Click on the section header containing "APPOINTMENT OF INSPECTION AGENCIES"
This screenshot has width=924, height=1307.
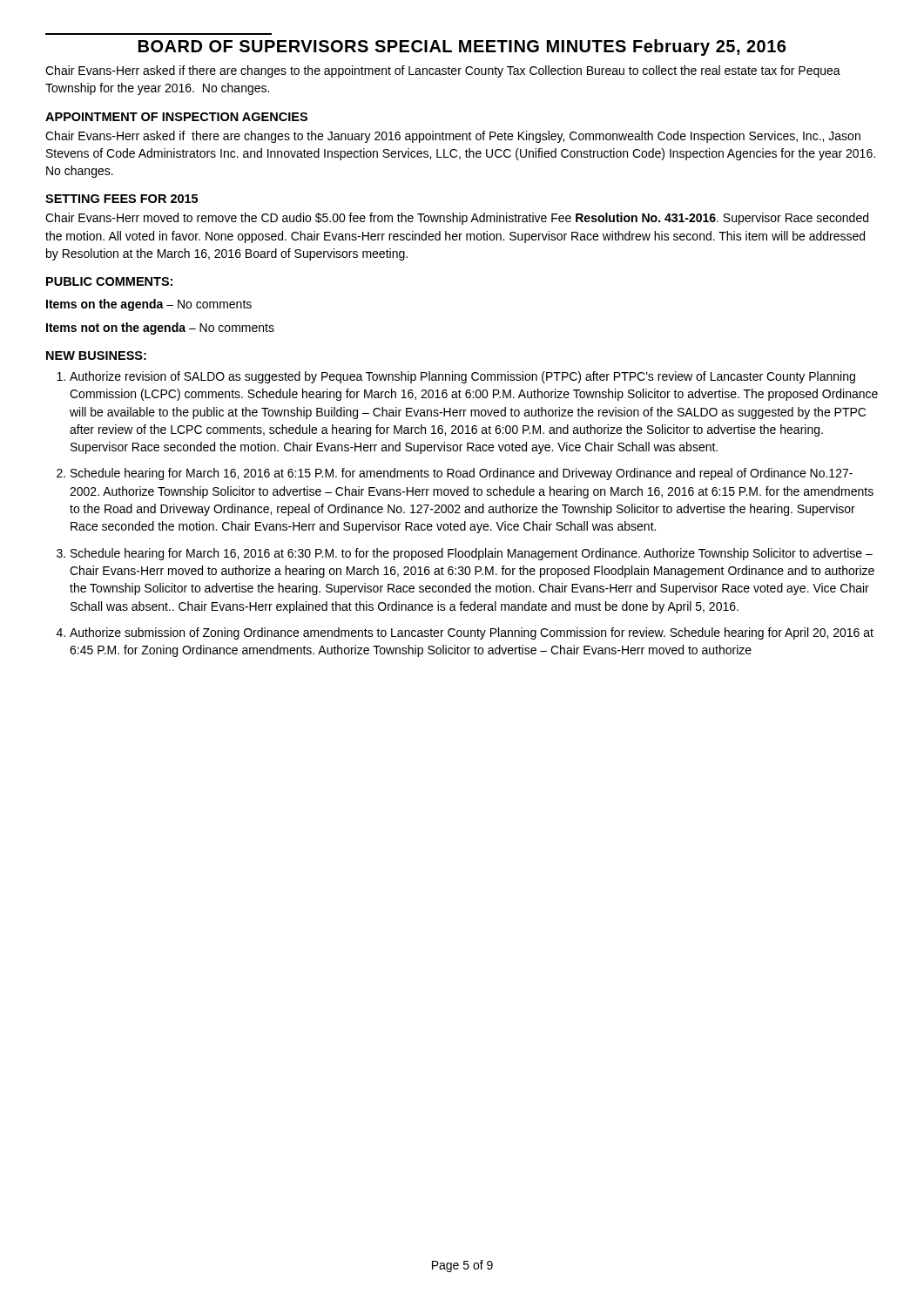pyautogui.click(x=177, y=116)
